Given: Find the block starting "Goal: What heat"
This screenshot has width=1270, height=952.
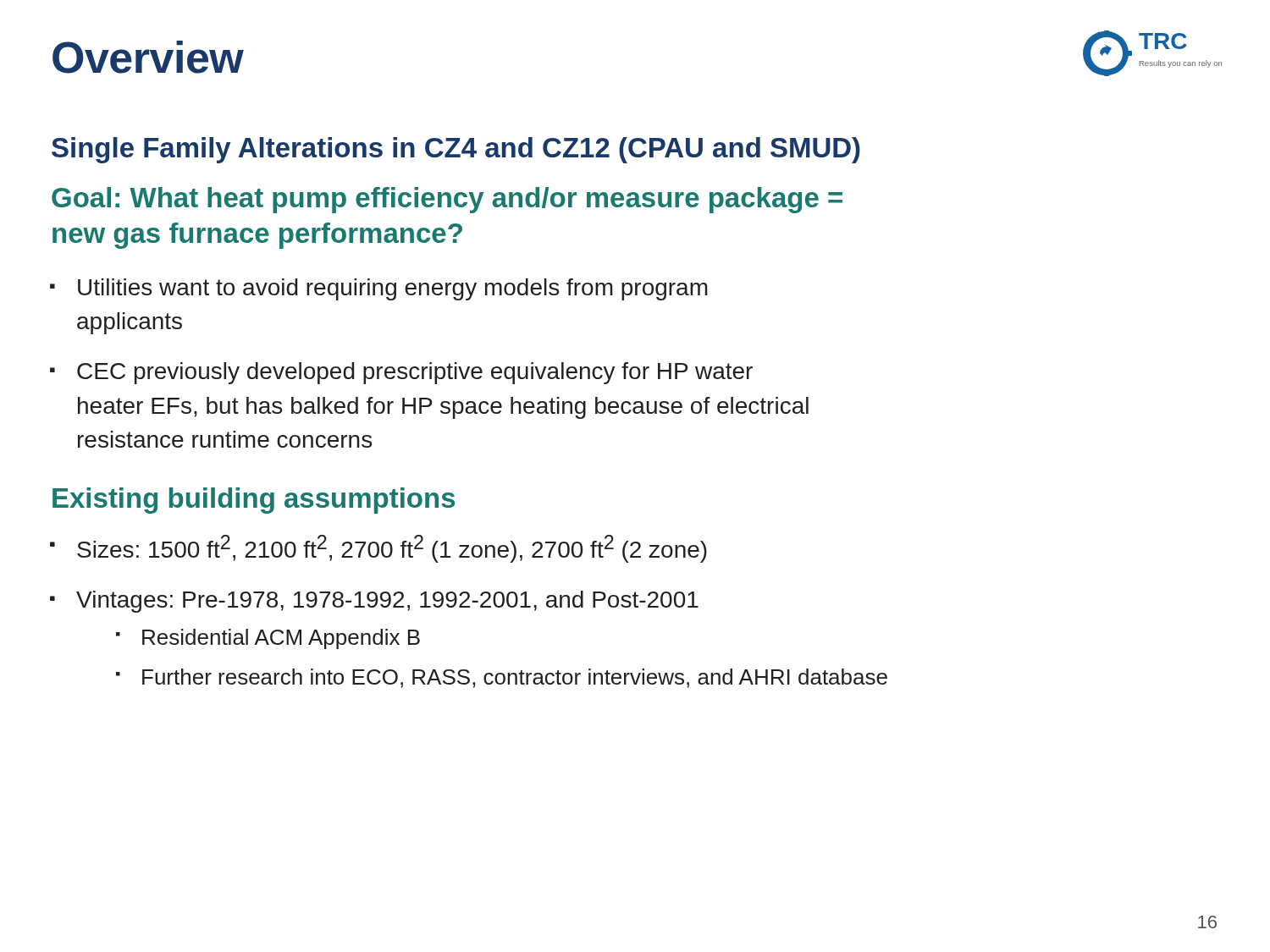Looking at the screenshot, I should point(447,216).
